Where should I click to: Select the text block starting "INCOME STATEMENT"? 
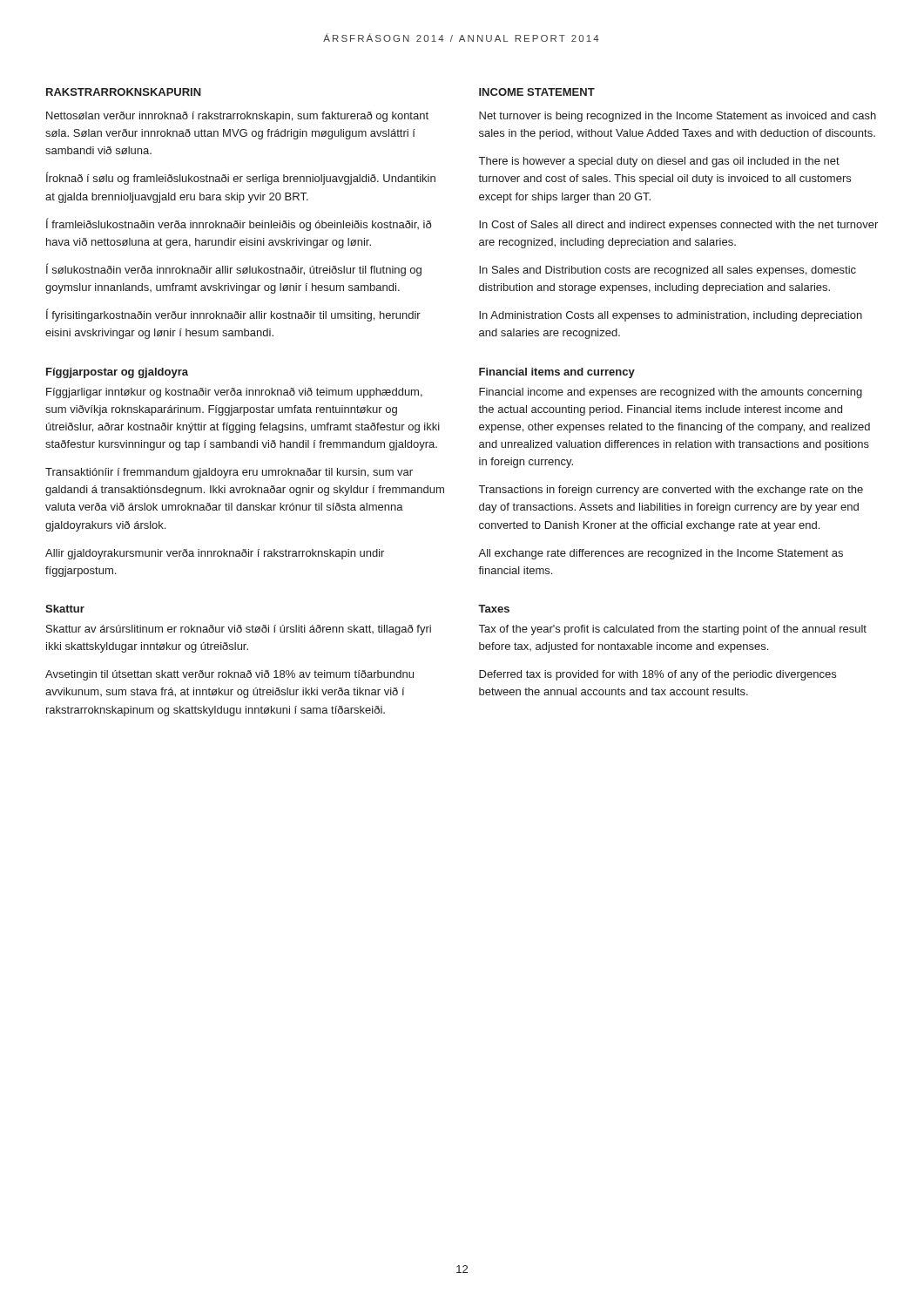tap(537, 92)
